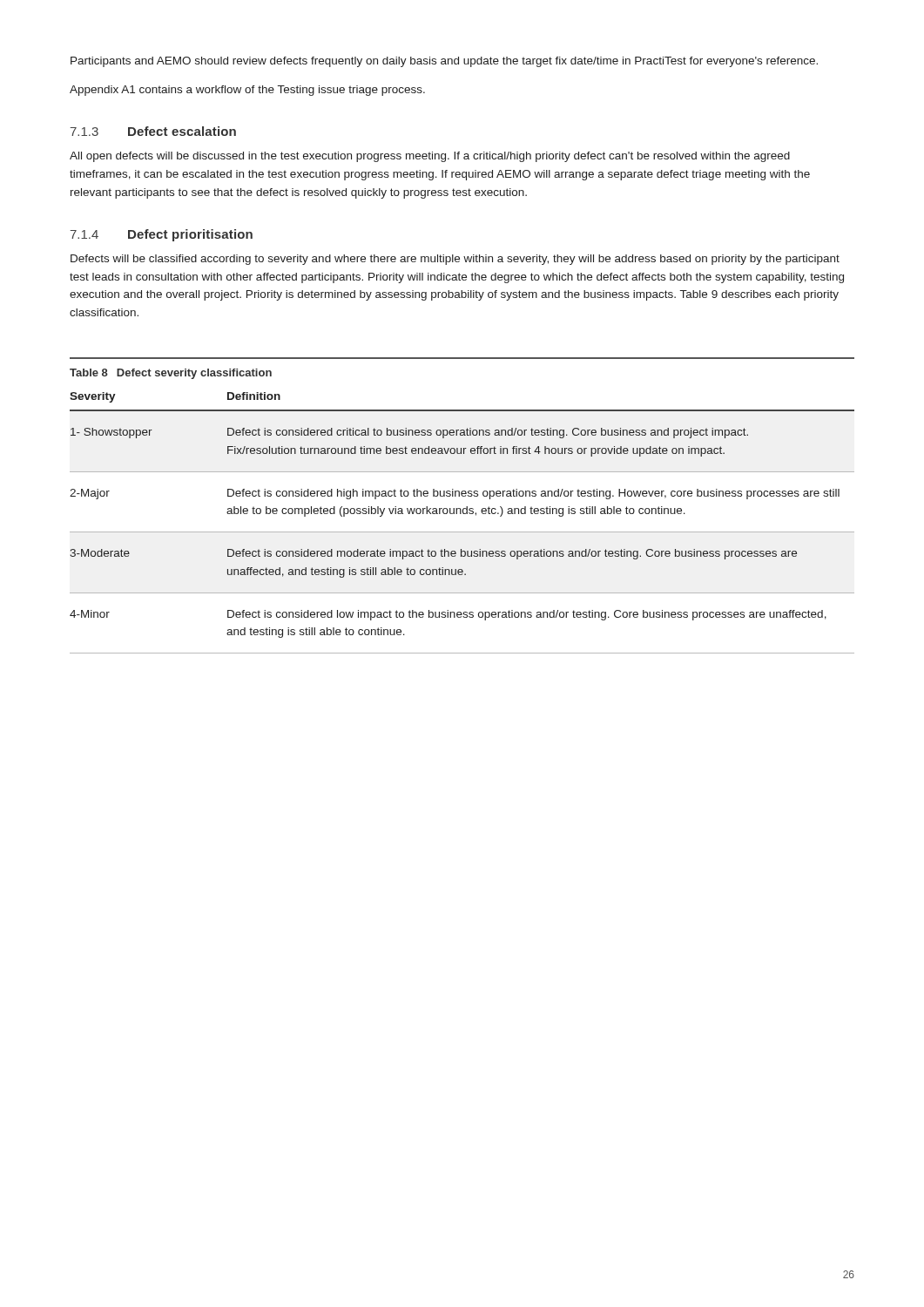Click the passage that begins "Appendix A1 contains a workflow of the"

[248, 89]
